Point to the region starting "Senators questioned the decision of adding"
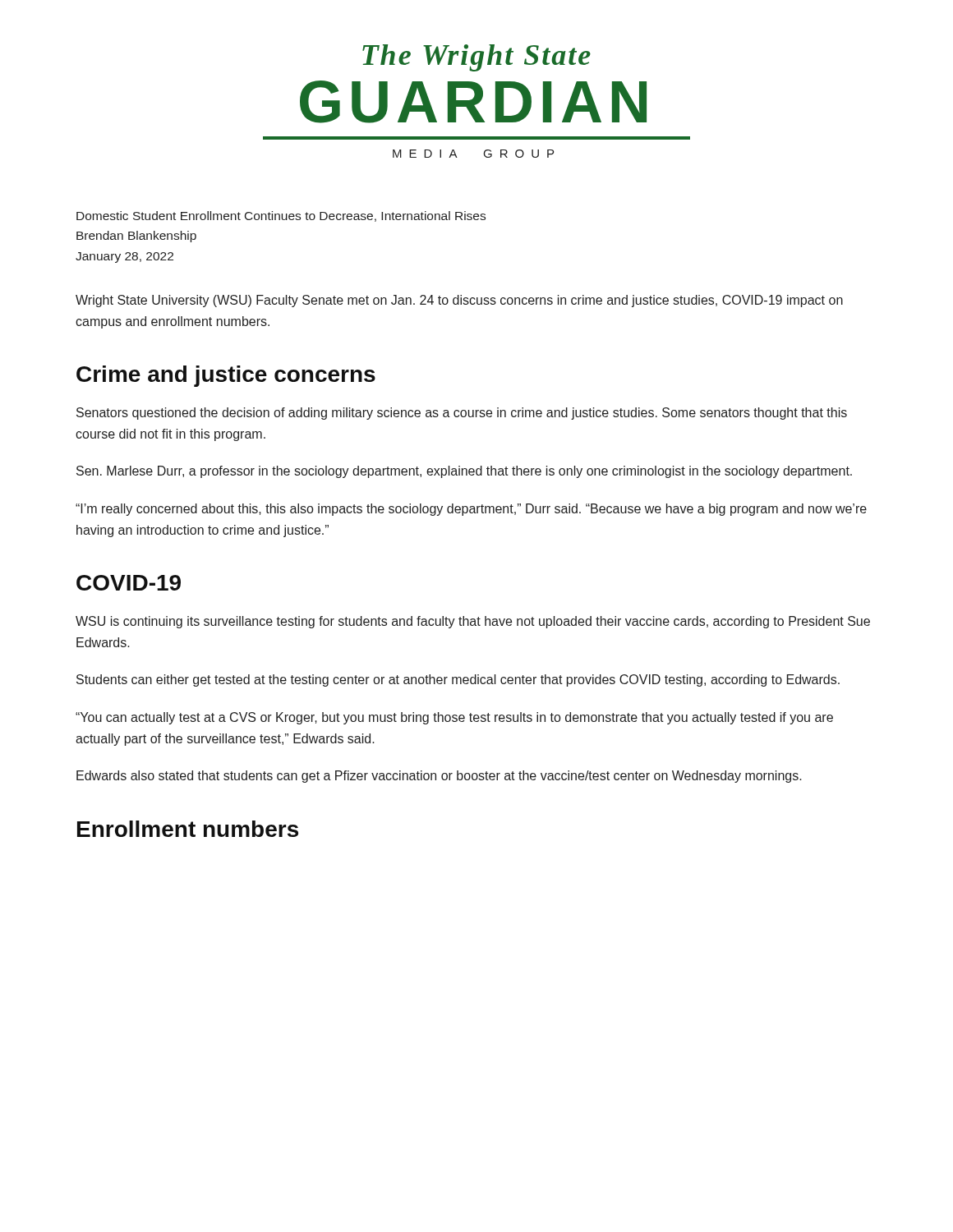 461,423
